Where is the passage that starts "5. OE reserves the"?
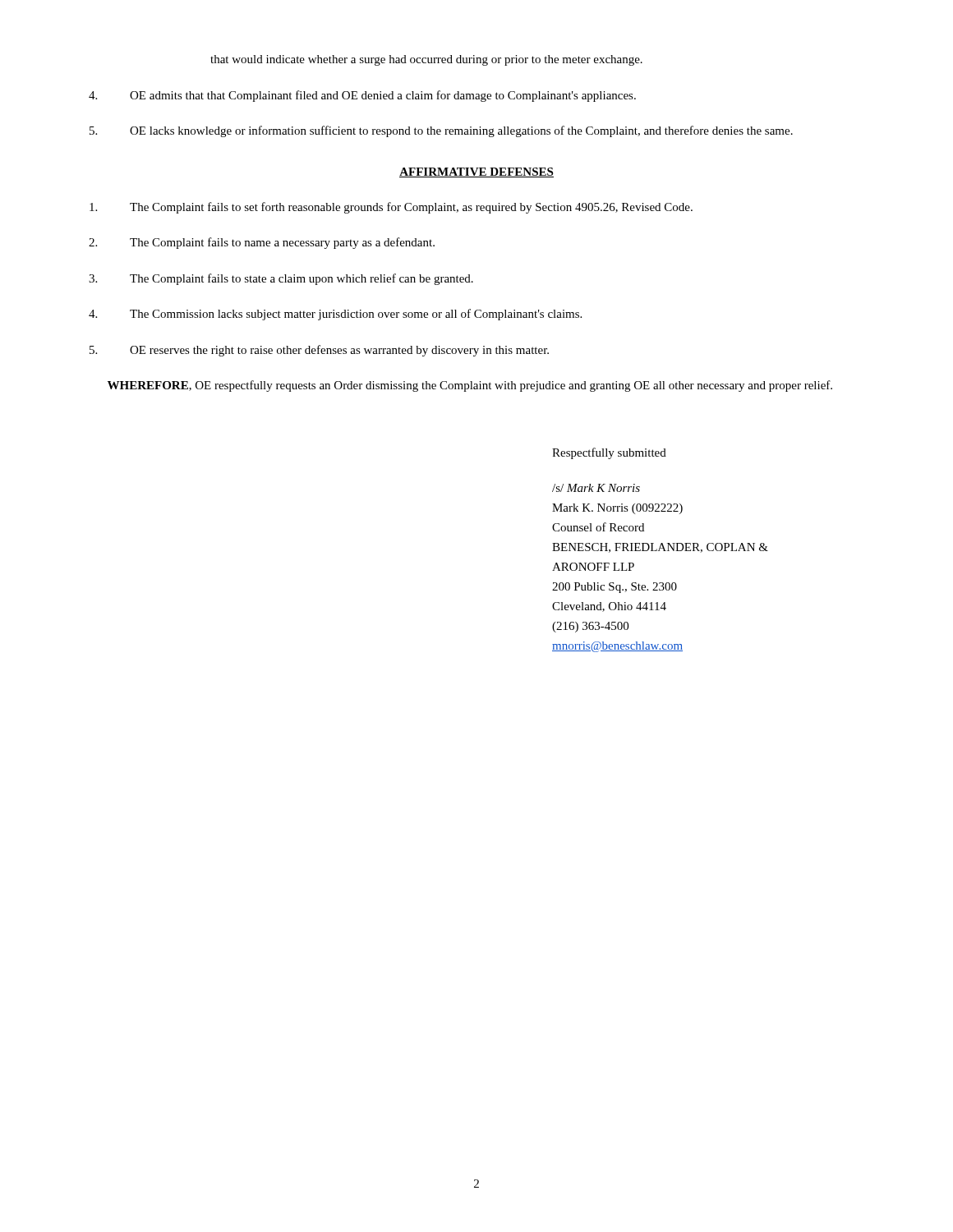This screenshot has width=953, height=1232. (x=476, y=350)
